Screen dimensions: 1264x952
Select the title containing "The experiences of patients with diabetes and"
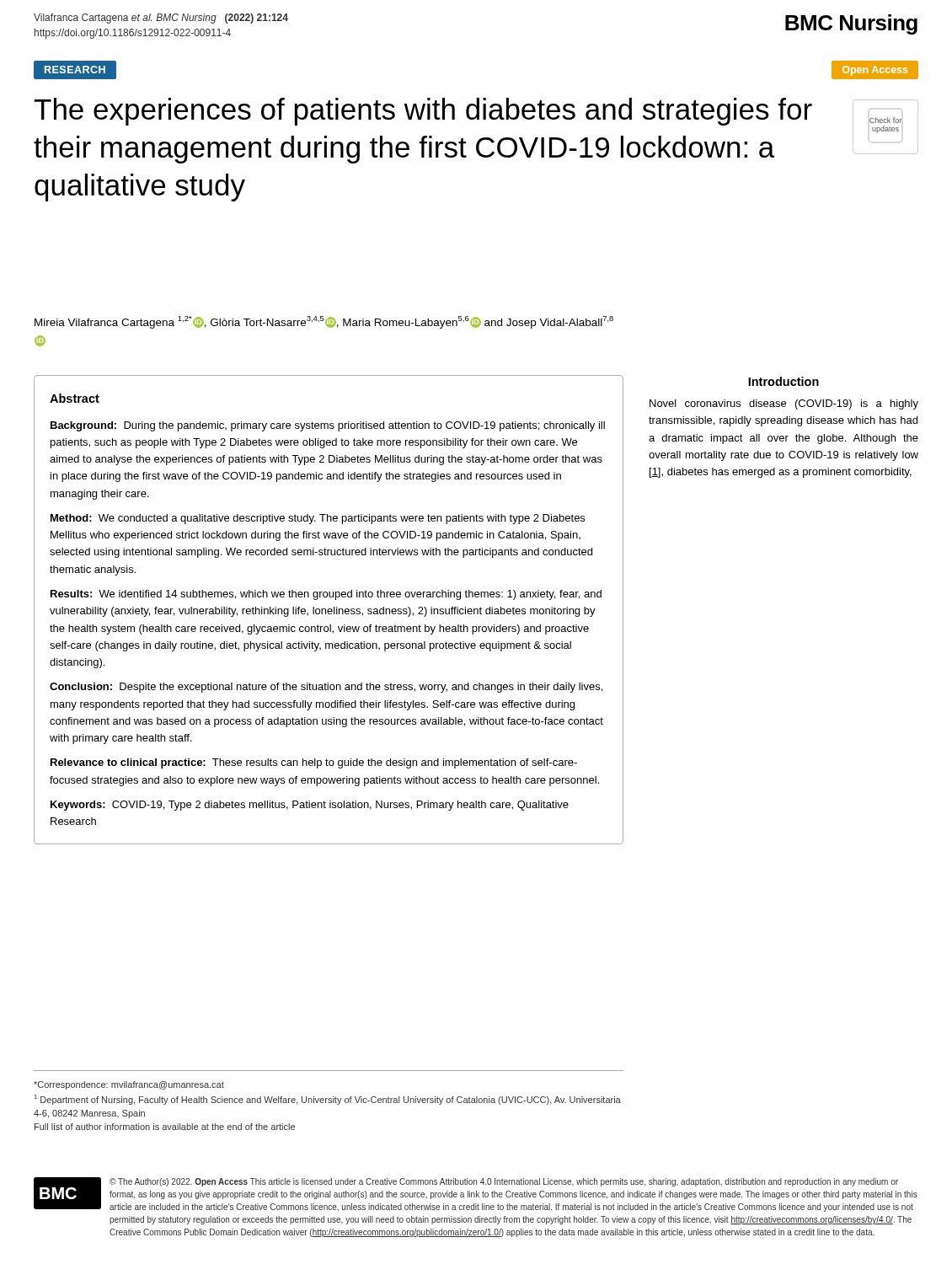[x=423, y=147]
